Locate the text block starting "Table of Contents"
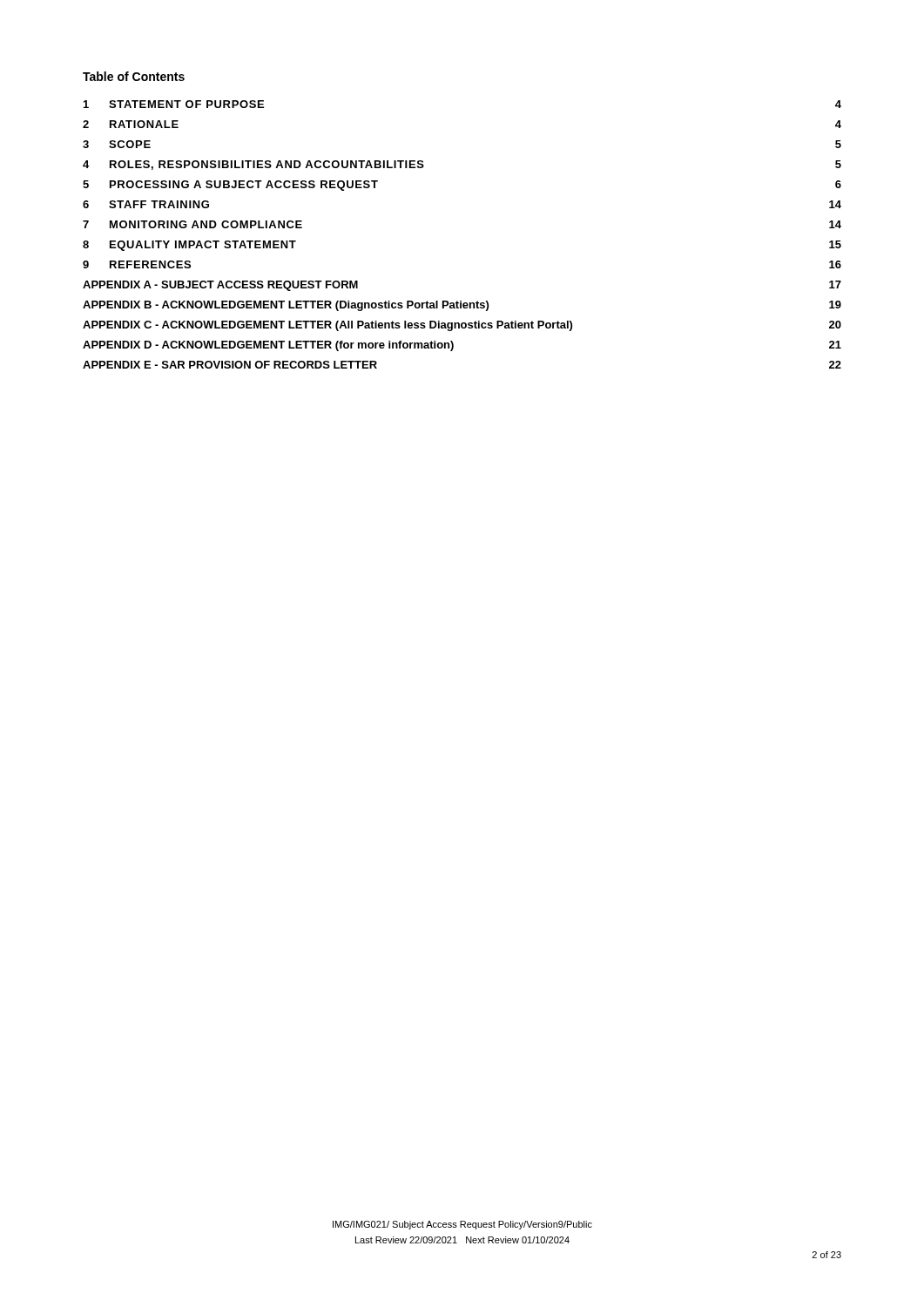This screenshot has width=924, height=1307. tap(134, 77)
